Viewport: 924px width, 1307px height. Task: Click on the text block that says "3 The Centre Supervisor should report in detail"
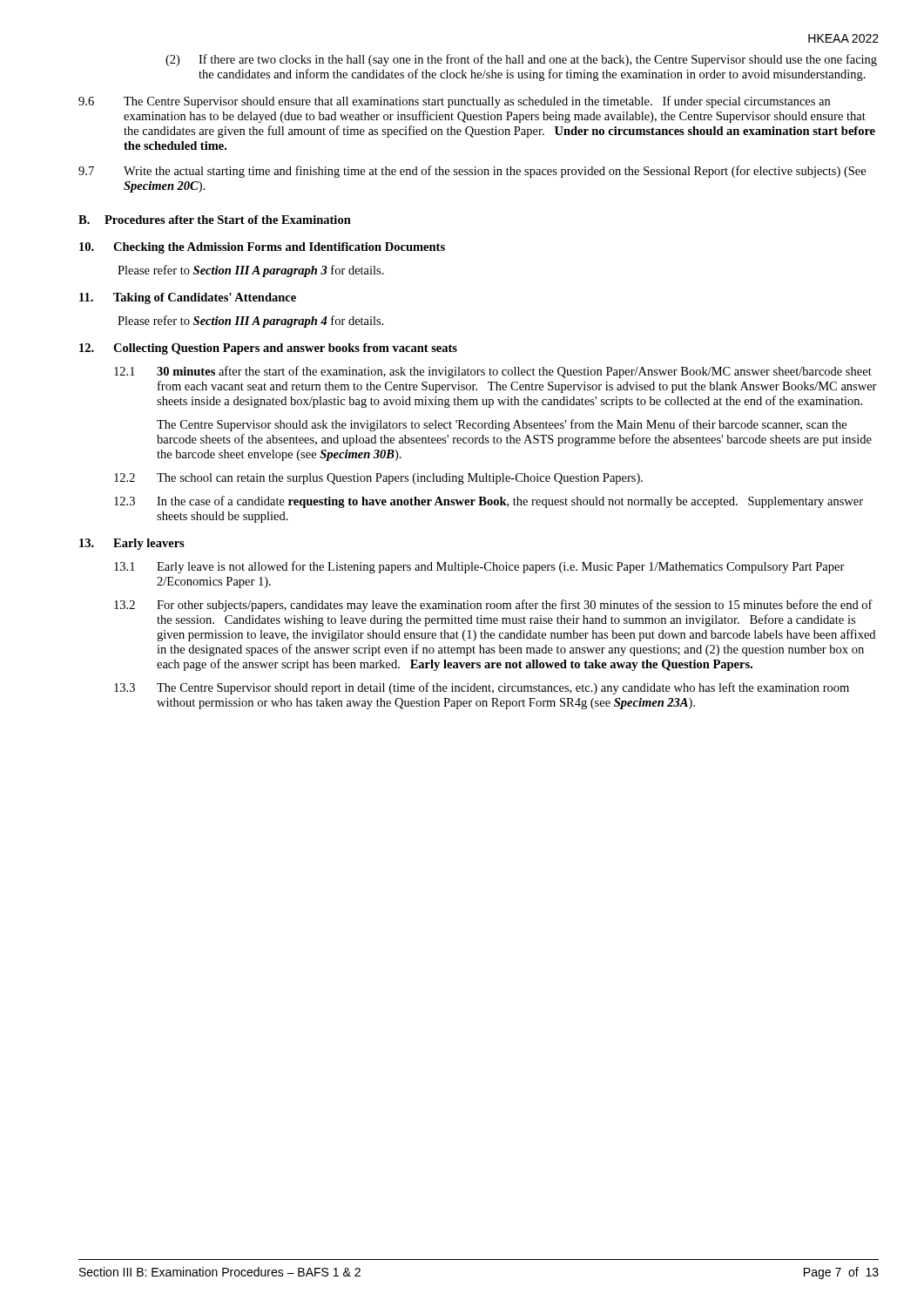496,695
